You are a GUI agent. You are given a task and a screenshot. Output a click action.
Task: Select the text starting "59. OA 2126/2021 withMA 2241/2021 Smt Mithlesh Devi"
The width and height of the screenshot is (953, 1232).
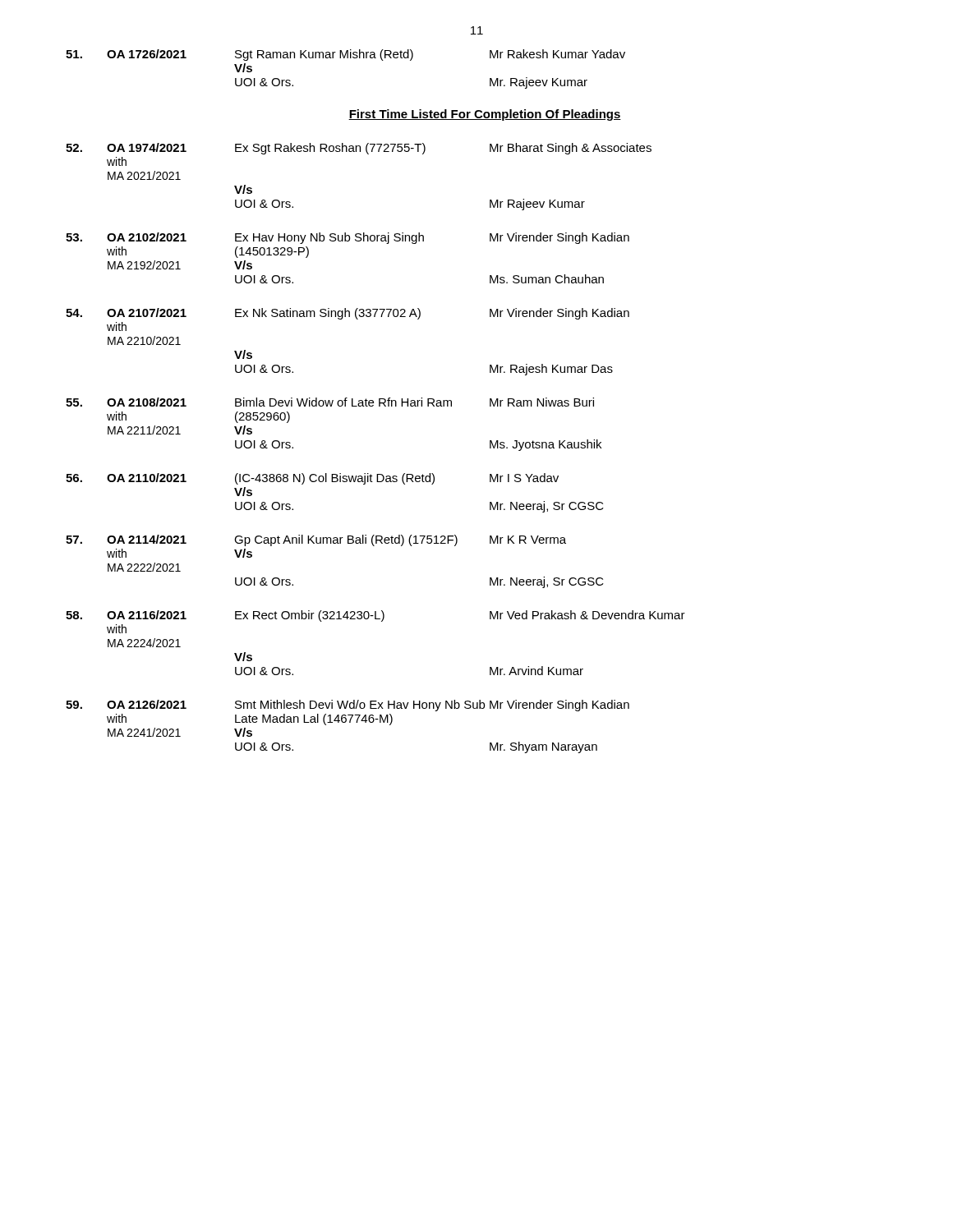(x=348, y=706)
